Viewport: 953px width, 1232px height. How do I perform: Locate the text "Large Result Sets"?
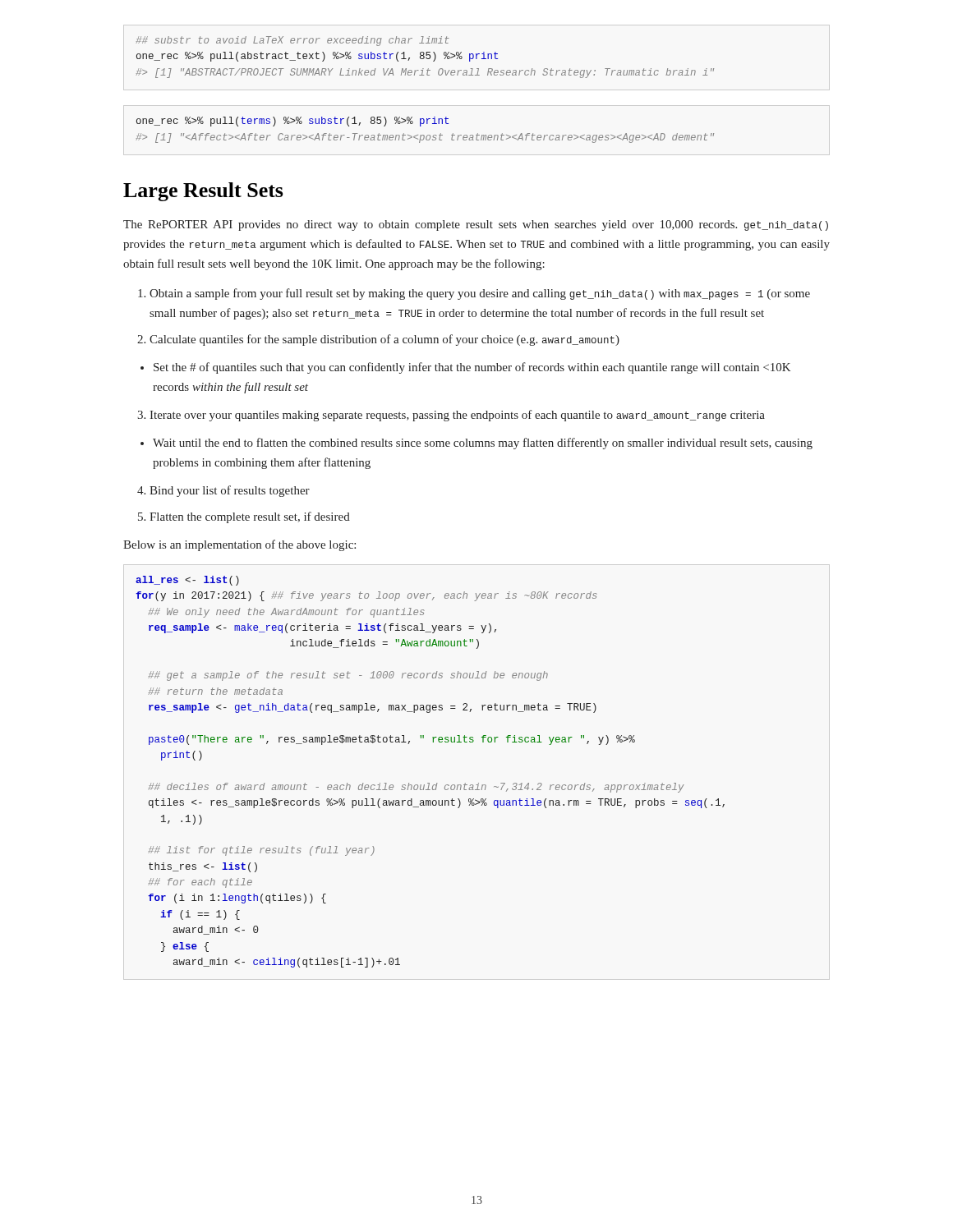[203, 192]
